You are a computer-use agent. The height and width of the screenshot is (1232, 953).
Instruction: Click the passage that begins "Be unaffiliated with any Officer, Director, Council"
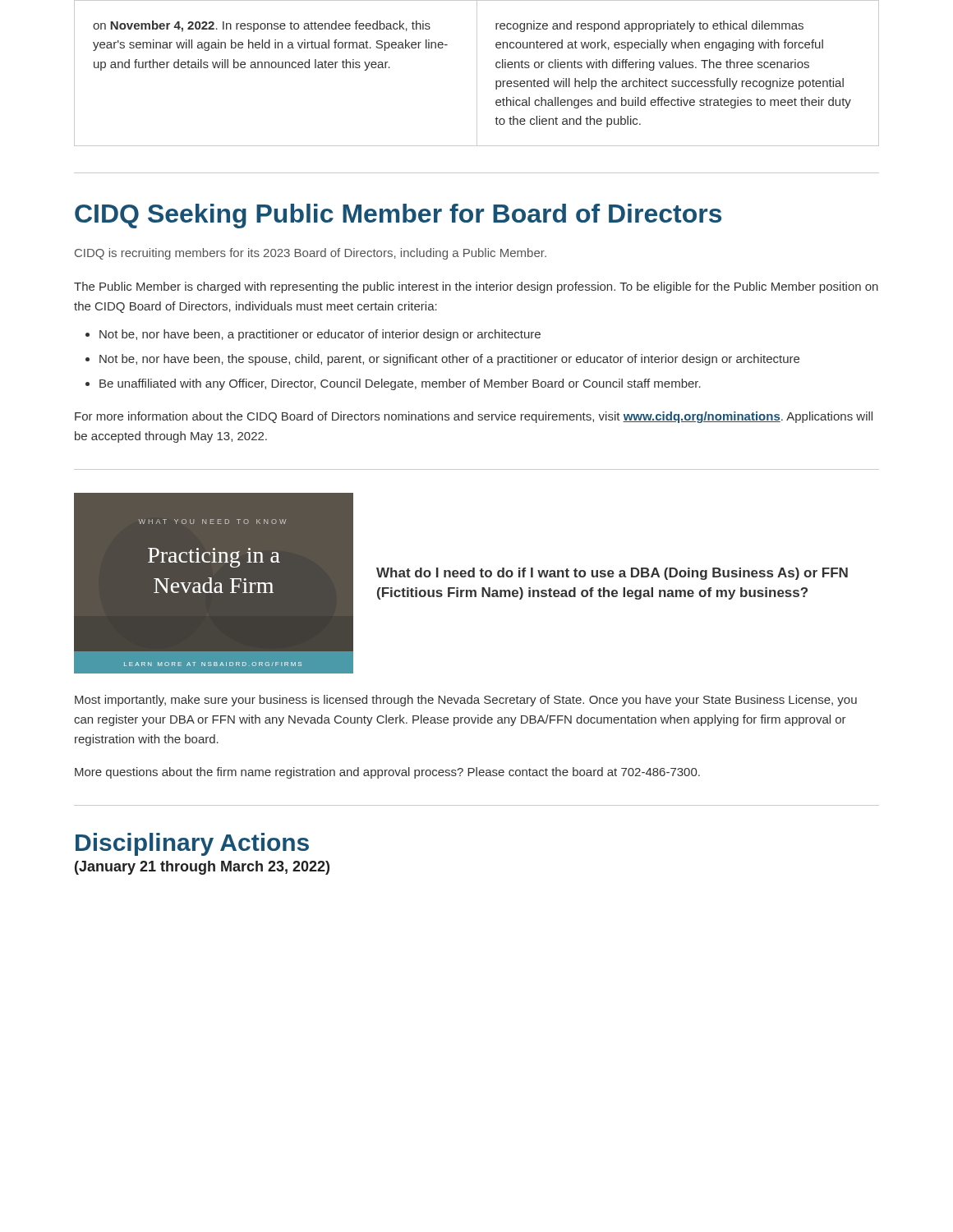[400, 383]
